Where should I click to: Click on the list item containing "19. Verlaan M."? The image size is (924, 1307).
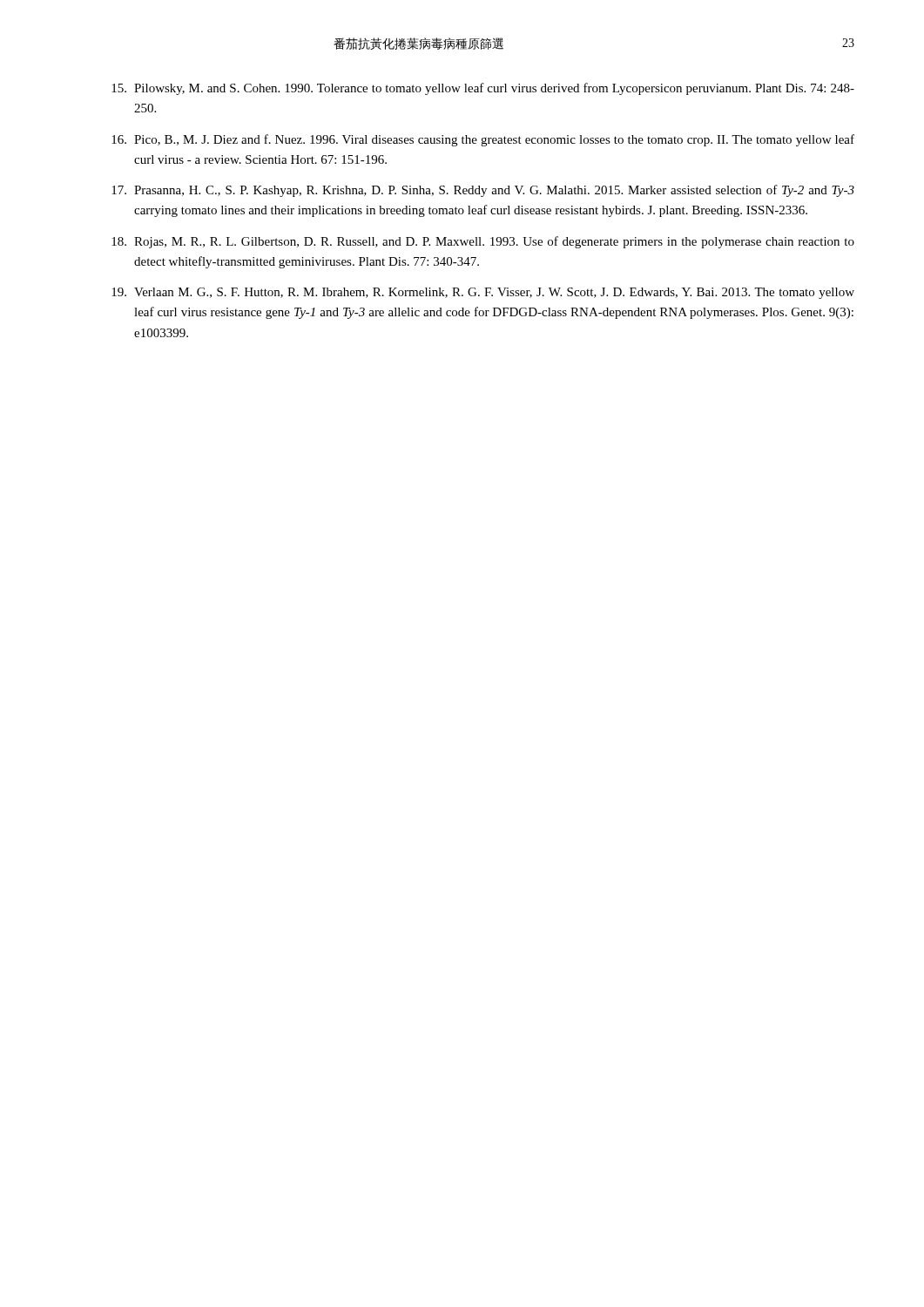pos(475,313)
